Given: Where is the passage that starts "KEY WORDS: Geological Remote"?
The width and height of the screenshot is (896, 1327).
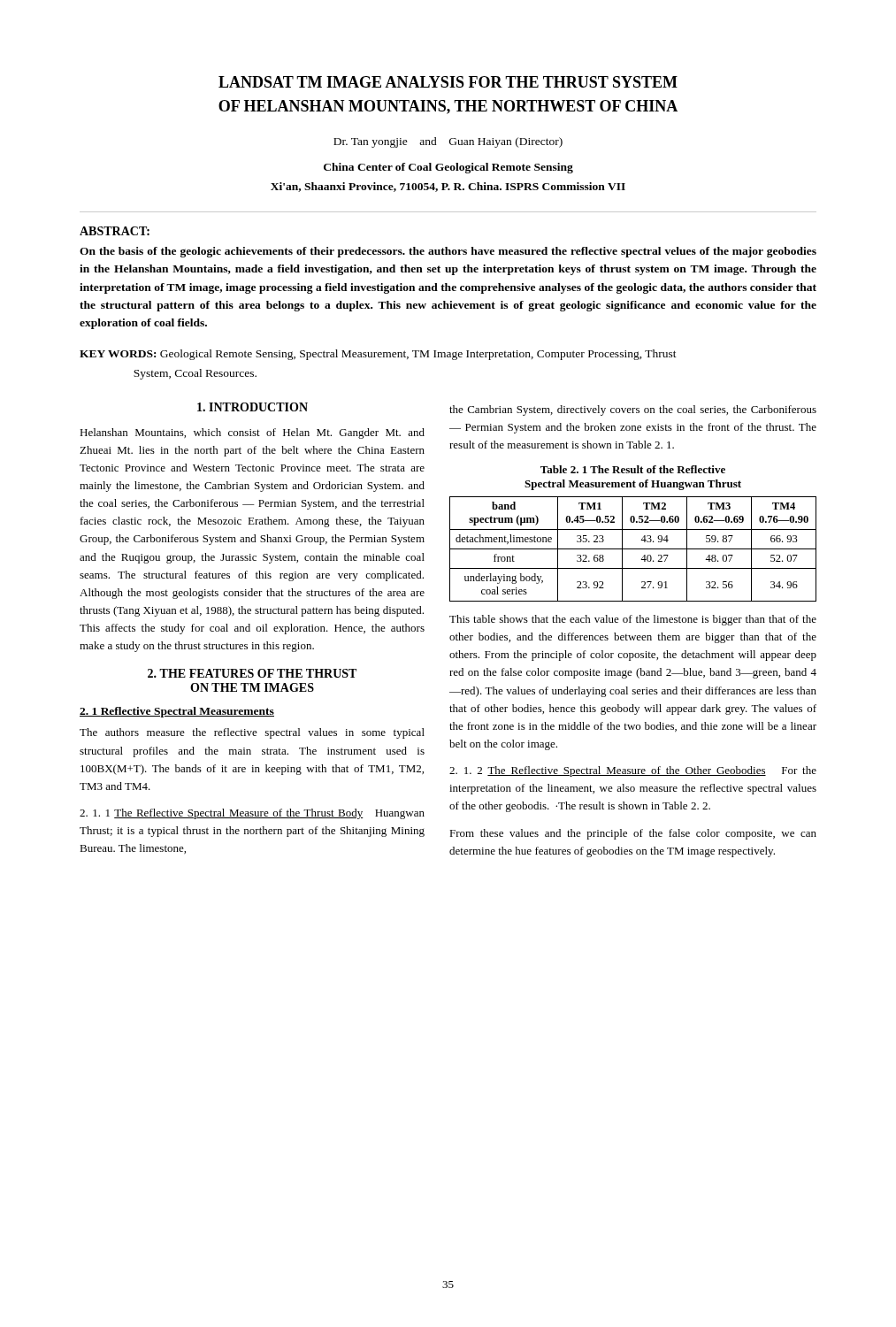Looking at the screenshot, I should point(378,363).
